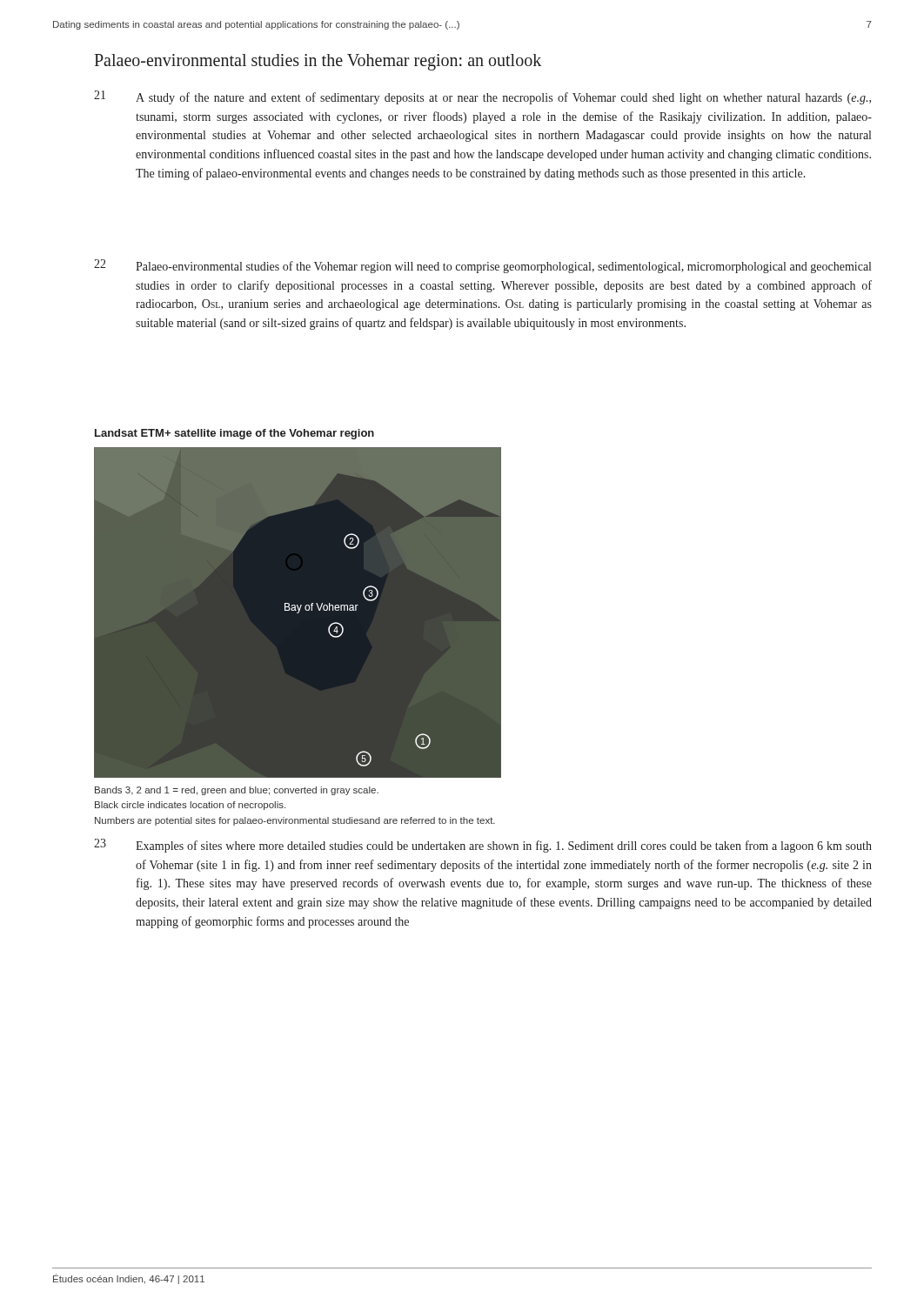Click on the caption that says "Landsat ETM+ satellite image of the"
This screenshot has width=924, height=1305.
[234, 433]
